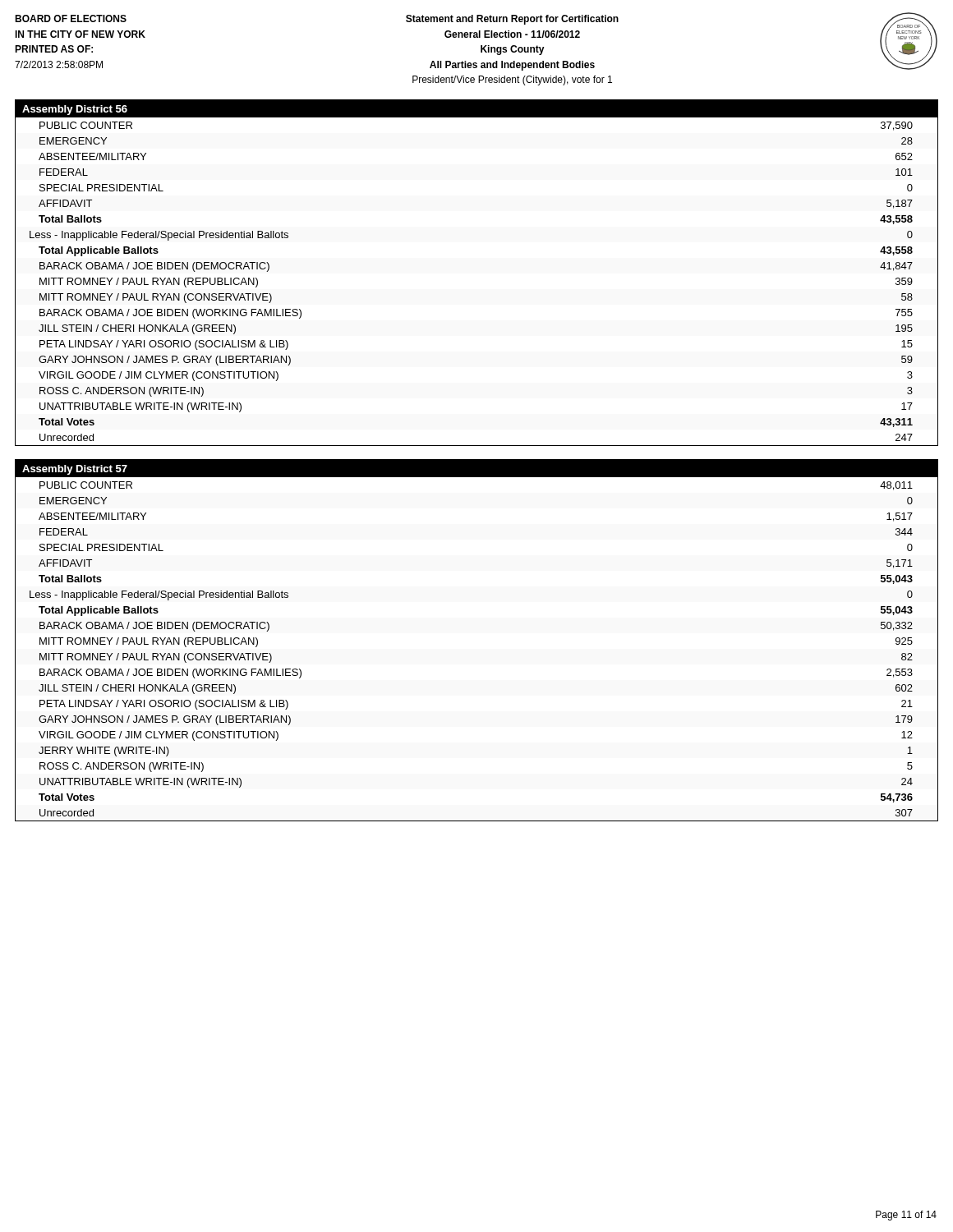Navigate to the passage starting "Assembly District 56"
The width and height of the screenshot is (953, 1232).
75,109
